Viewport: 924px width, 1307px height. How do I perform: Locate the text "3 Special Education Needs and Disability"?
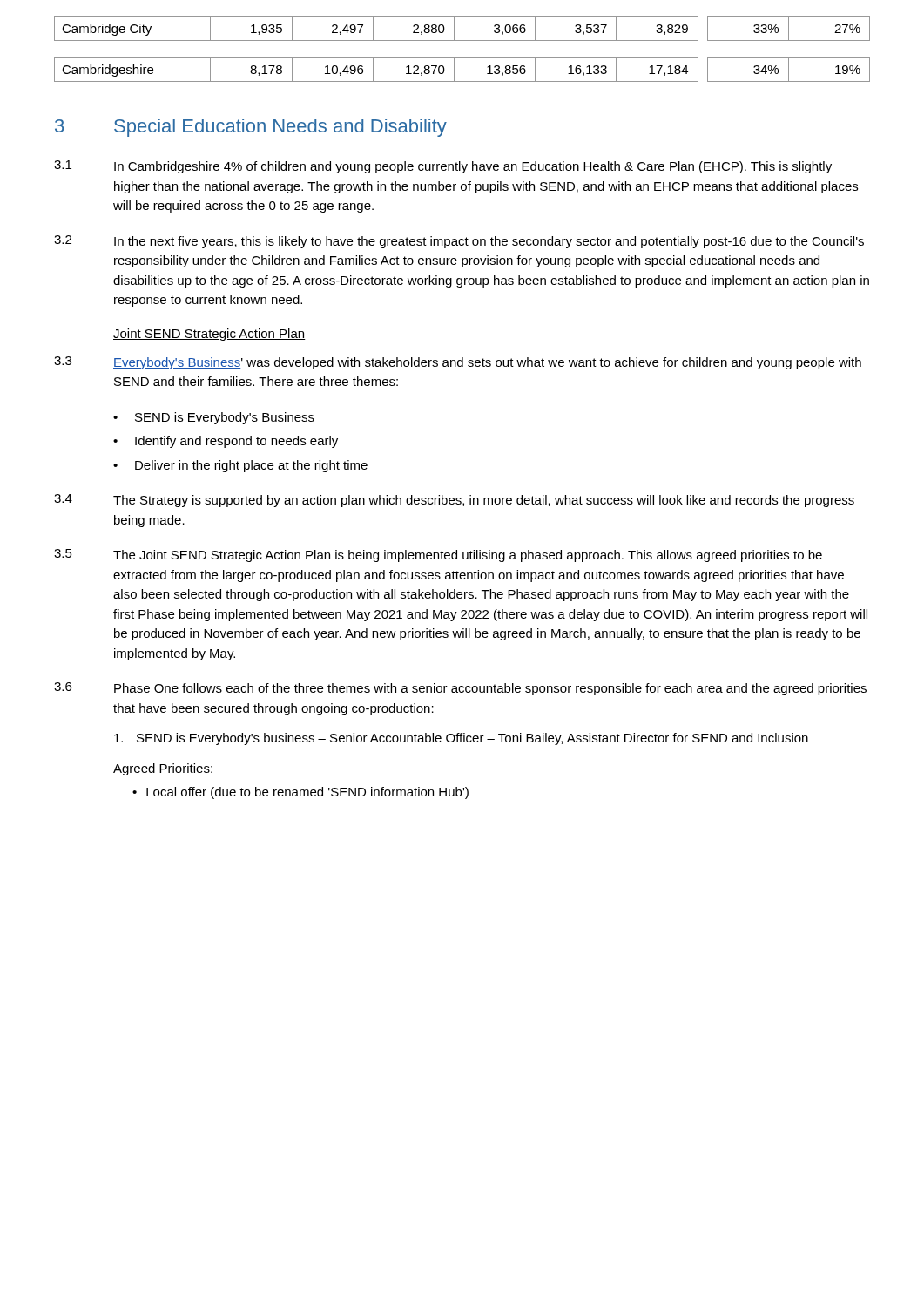pos(250,126)
